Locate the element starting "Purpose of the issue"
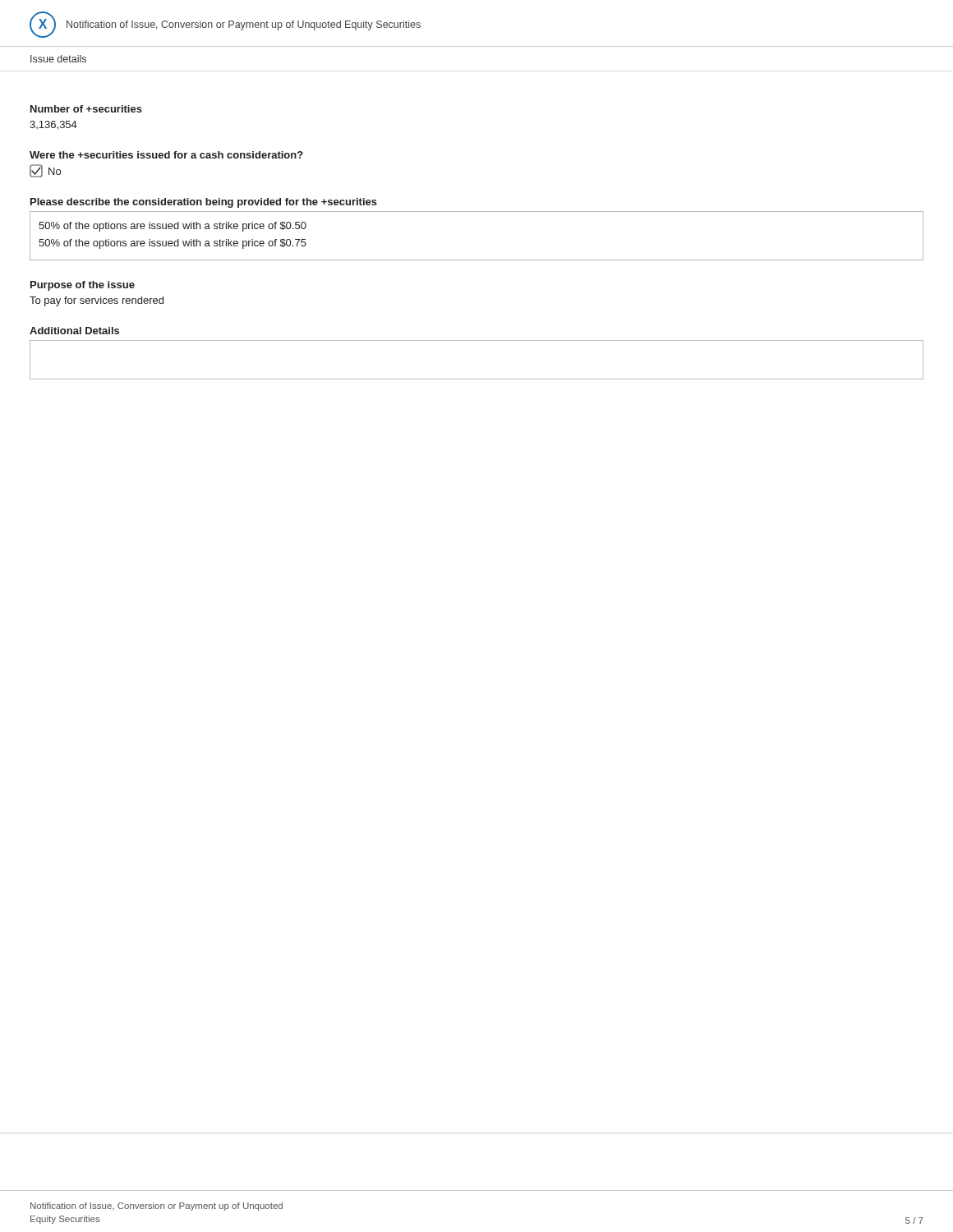This screenshot has width=953, height=1232. (x=83, y=286)
